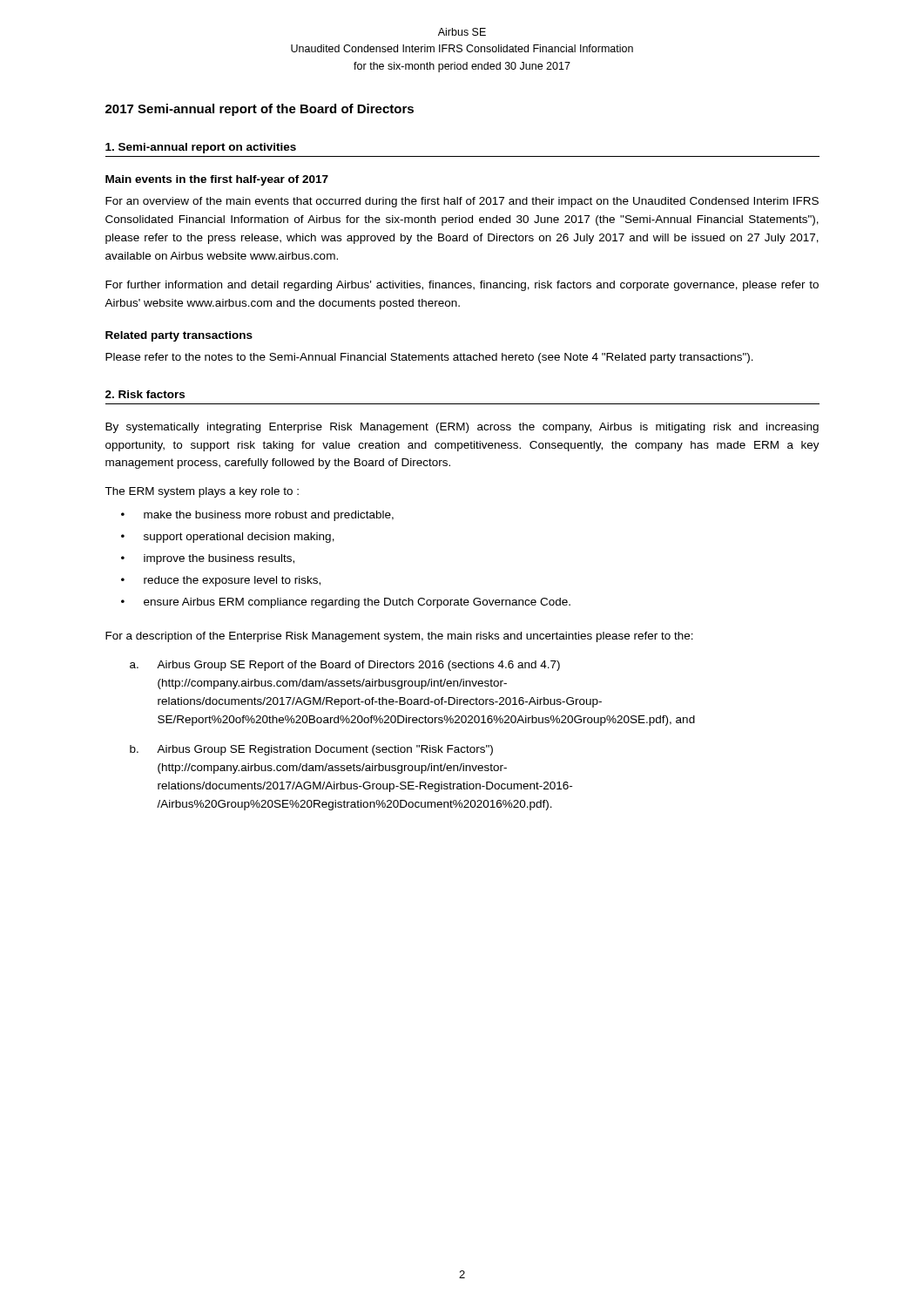Viewport: 924px width, 1307px height.
Task: Where is the passage that starts "For a description of the Enterprise Risk"?
Action: pyautogui.click(x=399, y=635)
